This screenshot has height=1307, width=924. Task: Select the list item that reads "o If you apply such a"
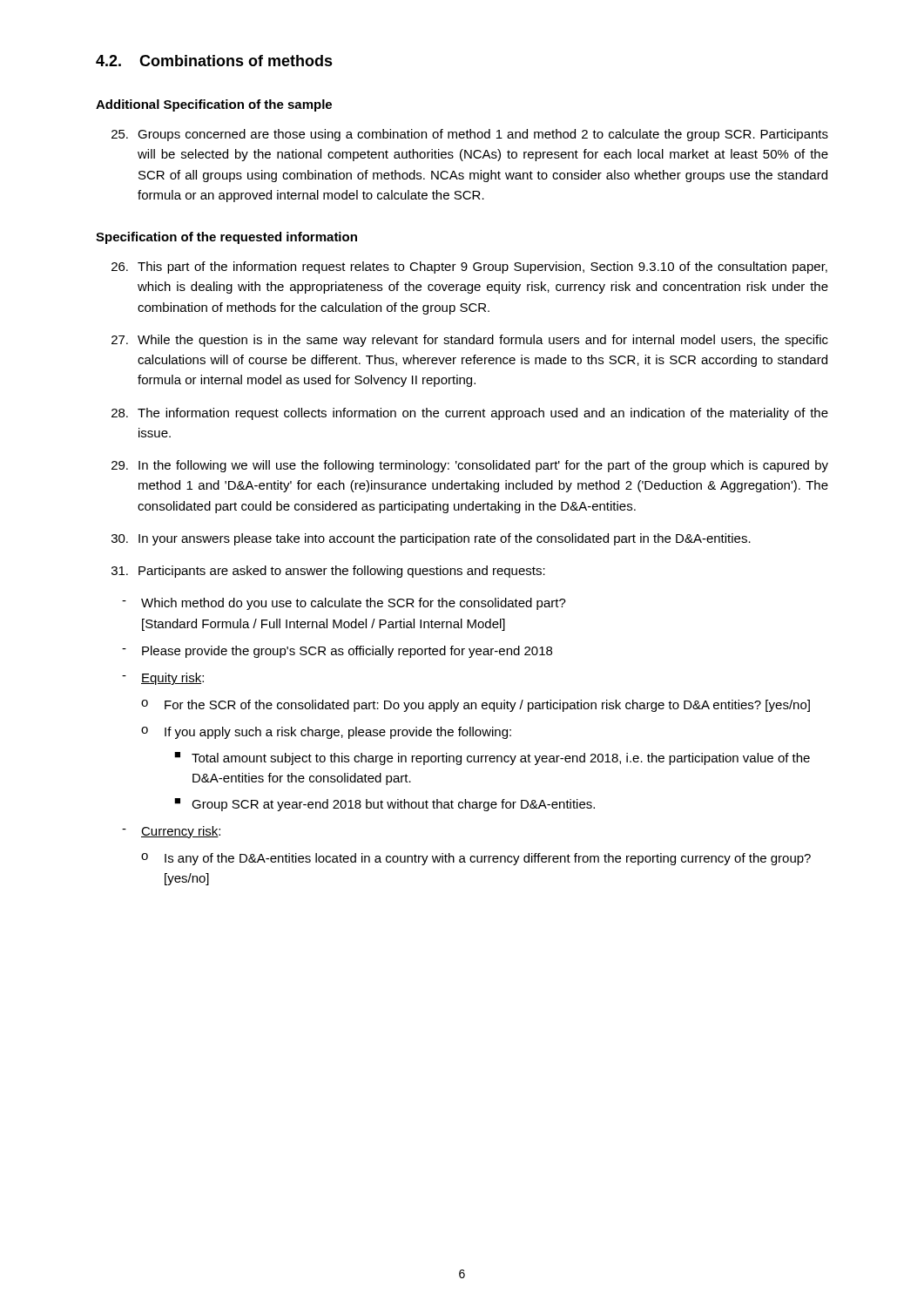point(485,731)
